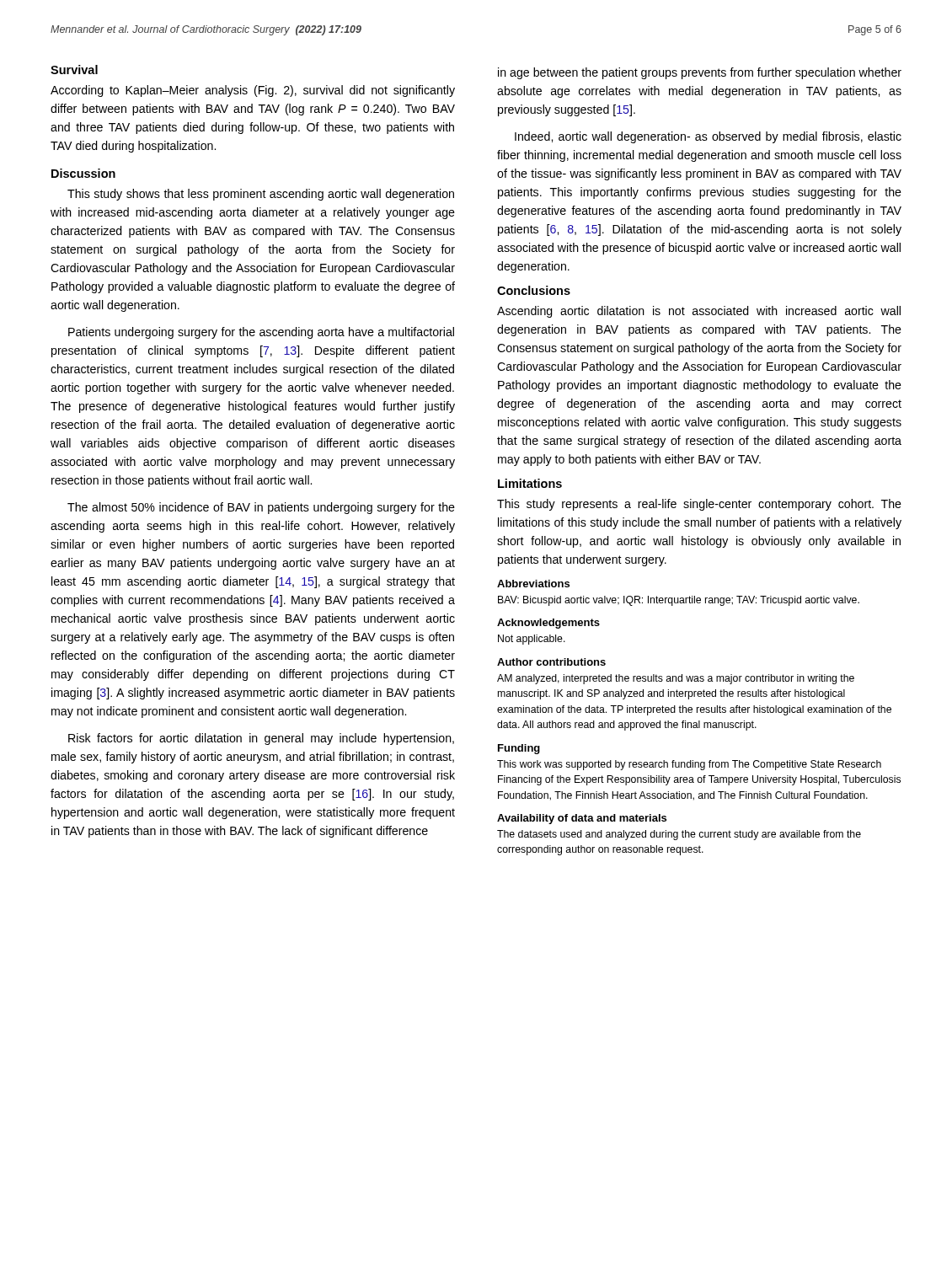Navigate to the passage starting "in age between"
Image resolution: width=952 pixels, height=1264 pixels.
tap(699, 169)
